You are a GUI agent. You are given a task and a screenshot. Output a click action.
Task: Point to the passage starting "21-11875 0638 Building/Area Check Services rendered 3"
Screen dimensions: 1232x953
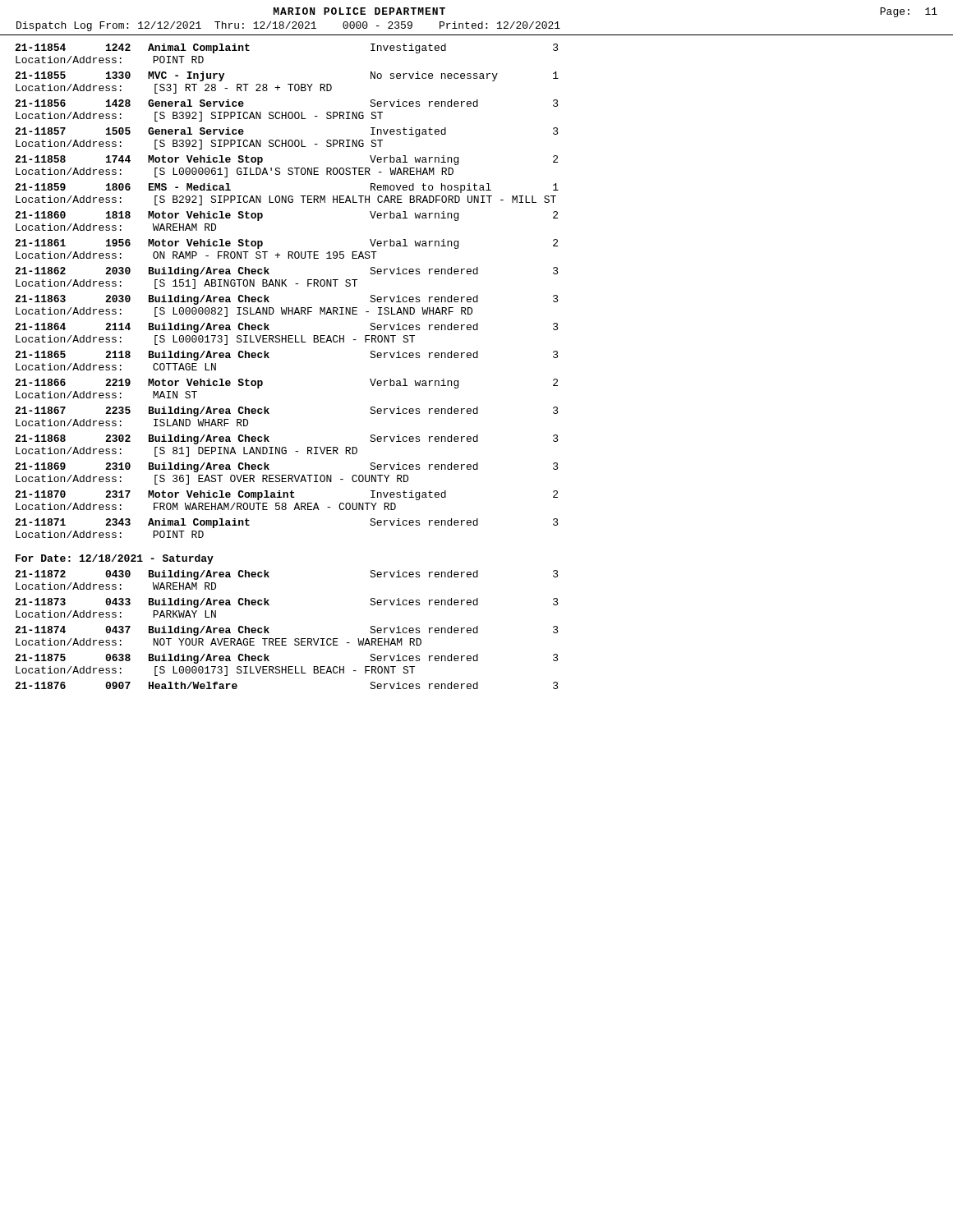pos(476,664)
